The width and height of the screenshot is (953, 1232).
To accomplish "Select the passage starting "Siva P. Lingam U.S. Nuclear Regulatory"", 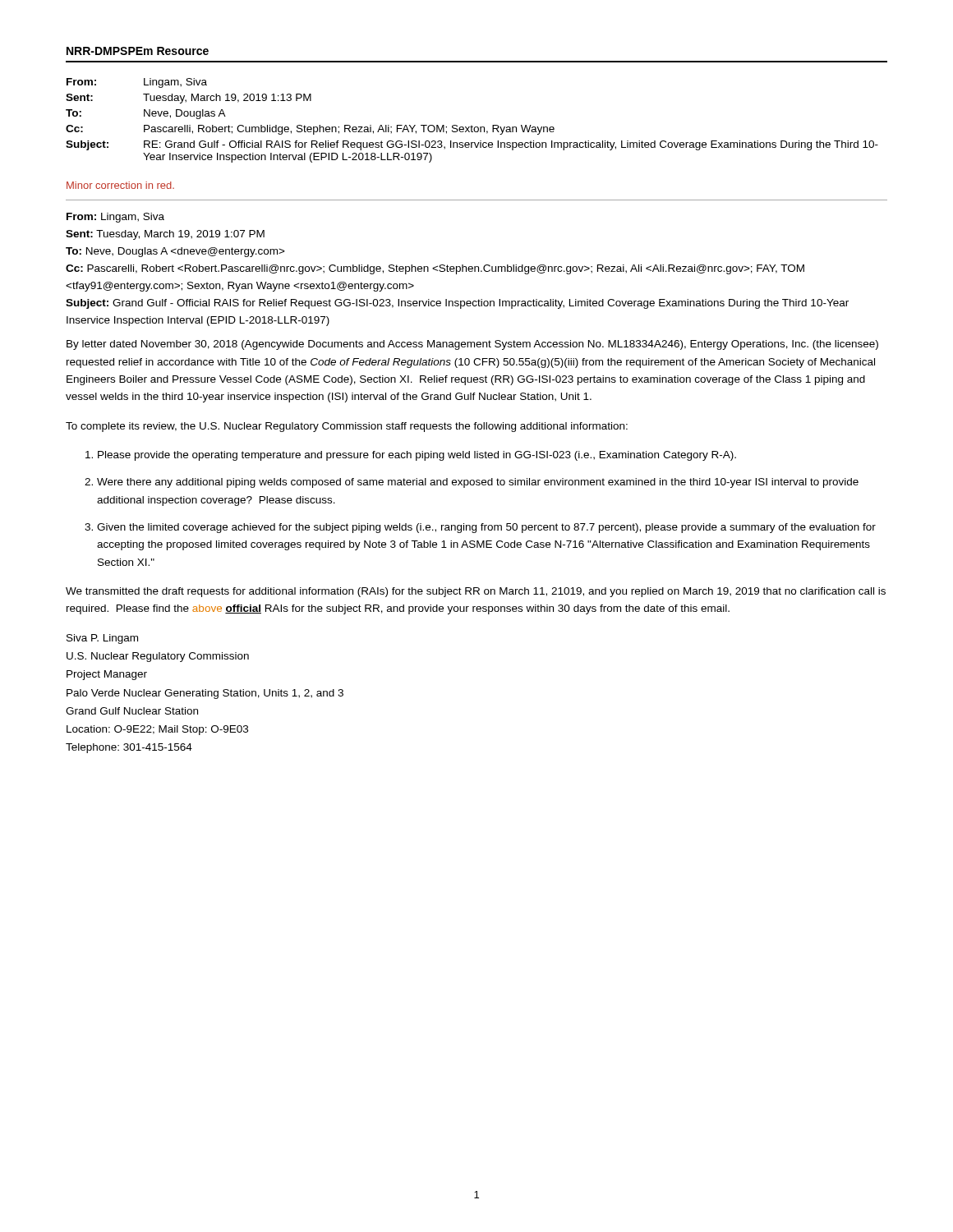I will click(x=205, y=692).
